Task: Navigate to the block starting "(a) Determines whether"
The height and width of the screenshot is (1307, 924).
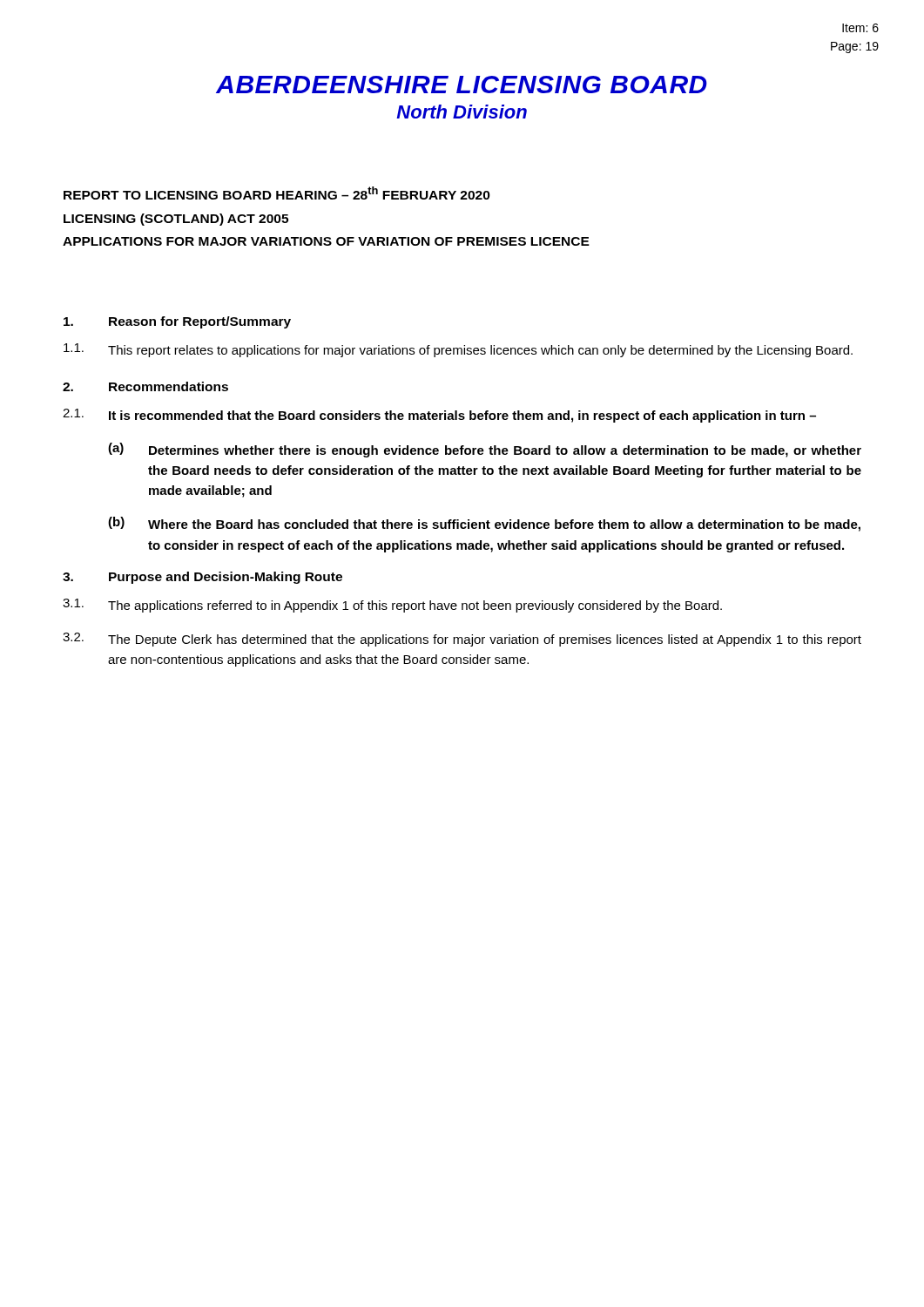Action: 485,470
